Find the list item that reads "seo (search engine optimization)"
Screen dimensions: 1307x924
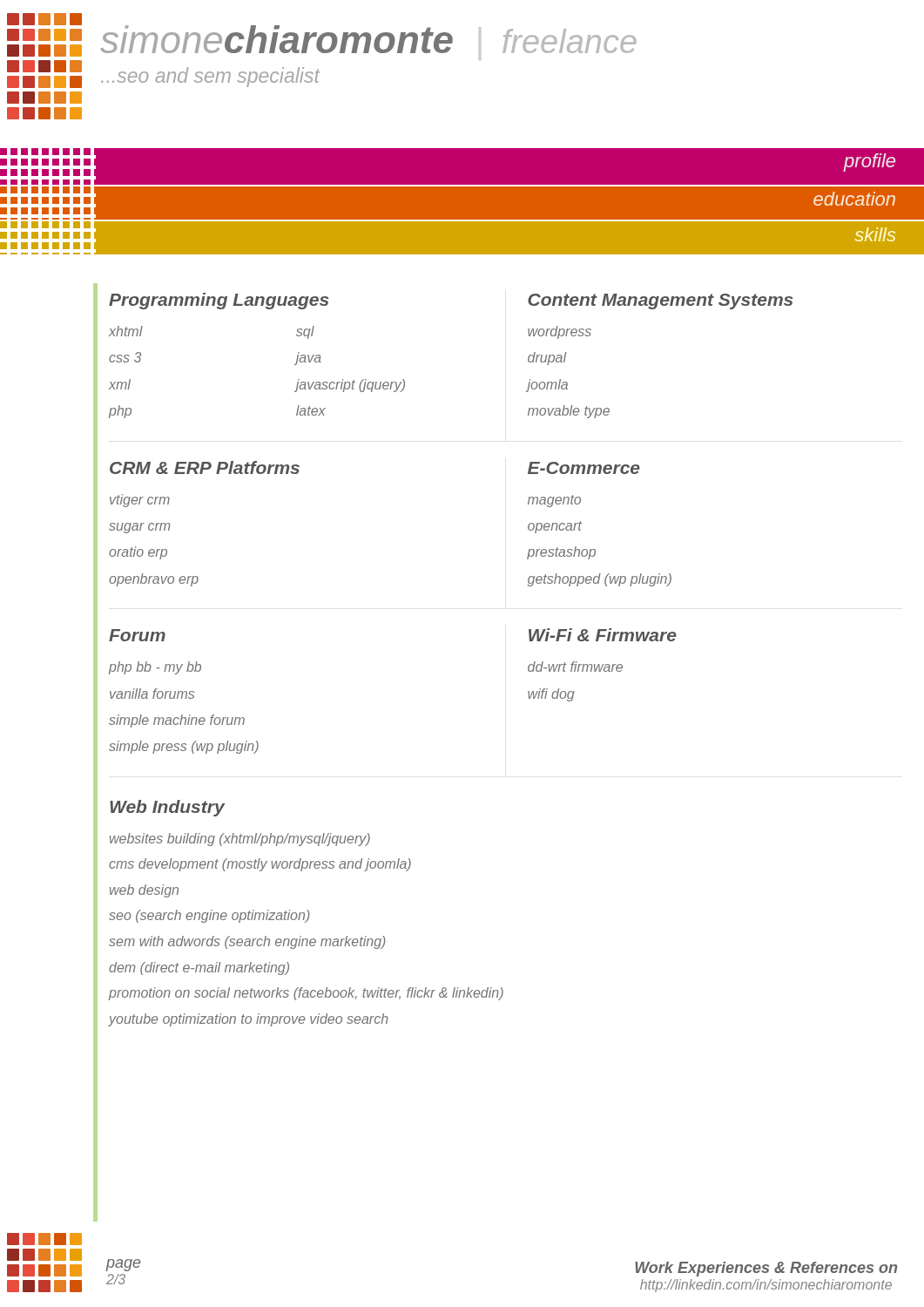(210, 916)
